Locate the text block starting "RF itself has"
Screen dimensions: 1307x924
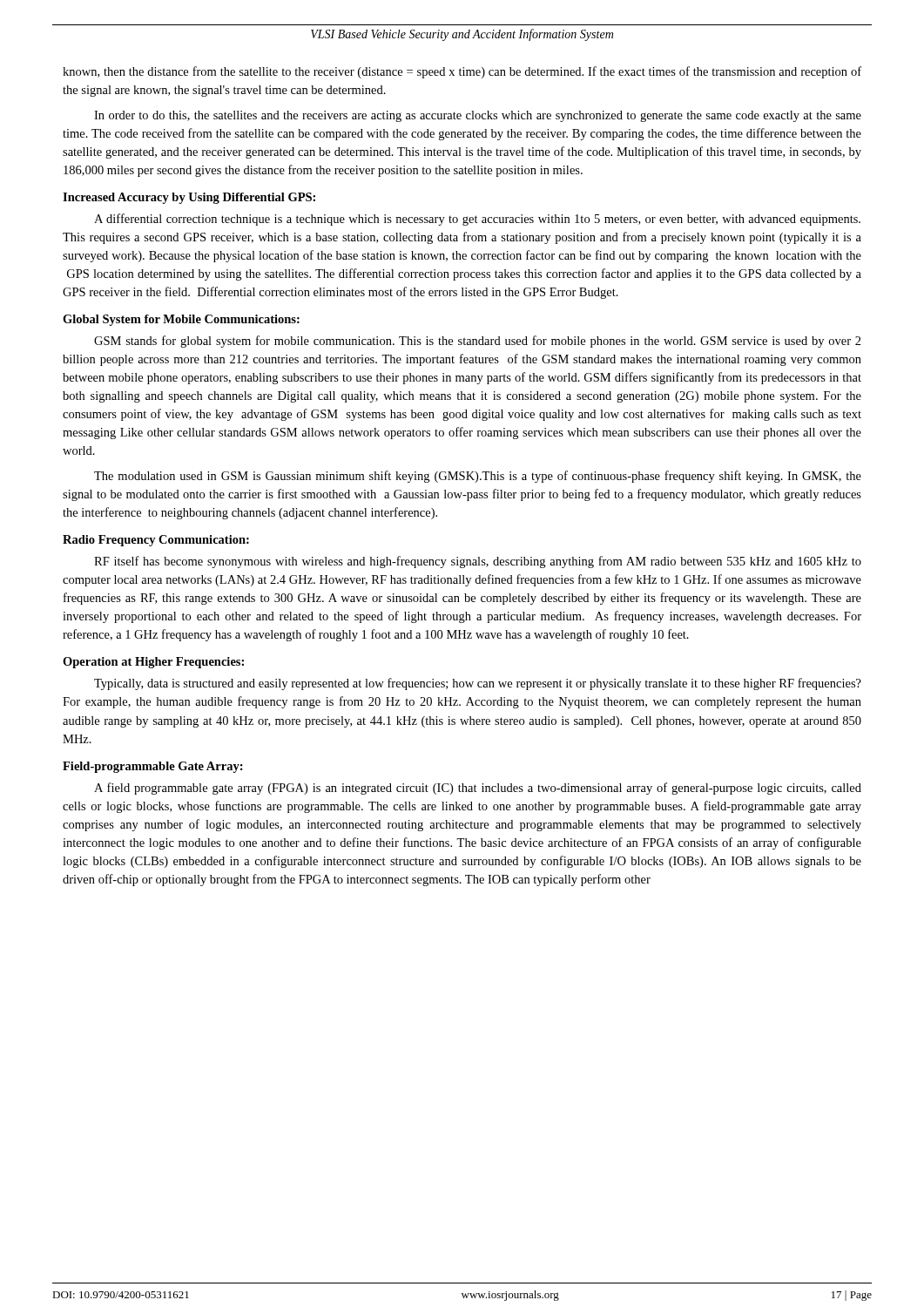(462, 599)
